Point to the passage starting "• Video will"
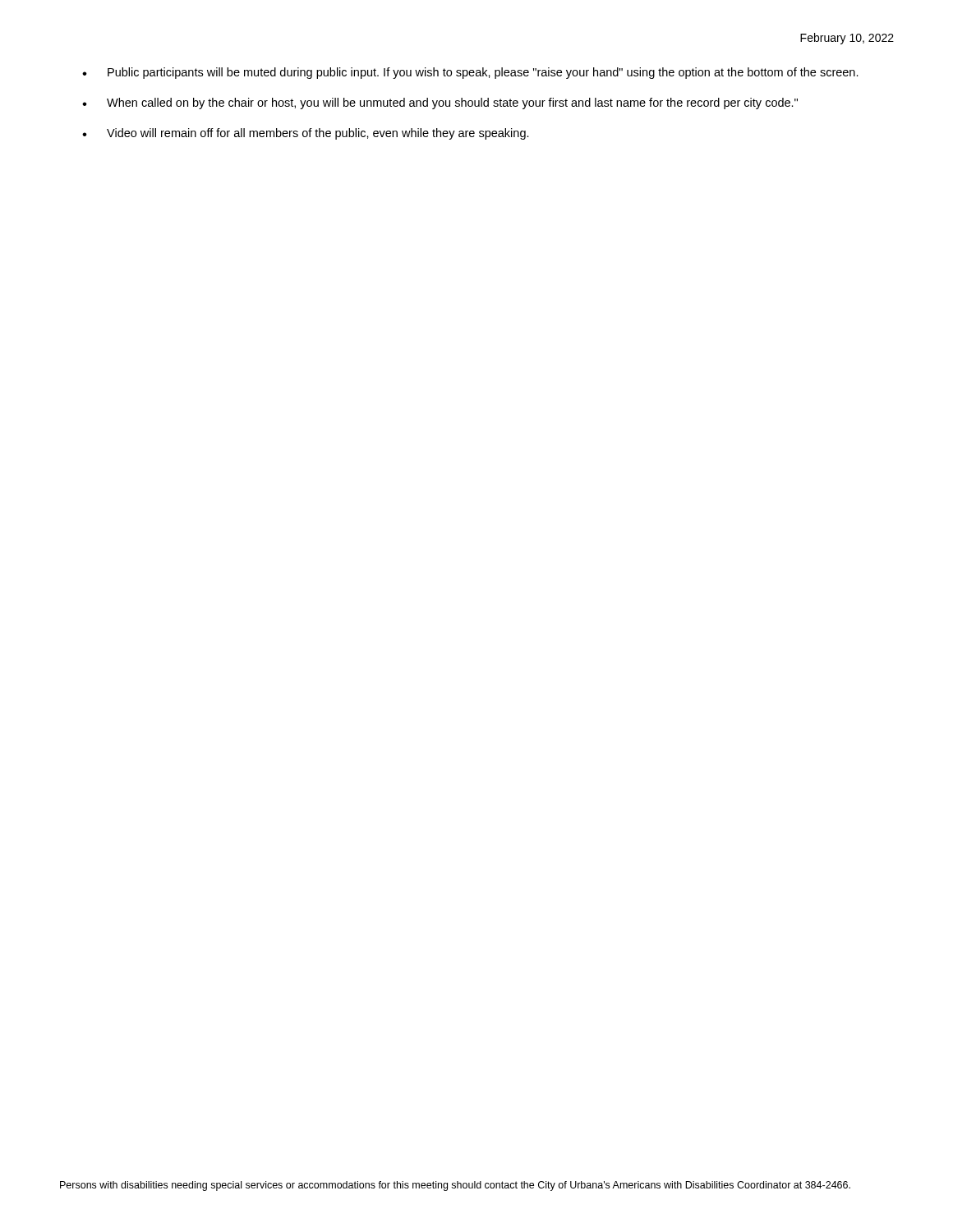Viewport: 953px width, 1232px height. pos(481,135)
